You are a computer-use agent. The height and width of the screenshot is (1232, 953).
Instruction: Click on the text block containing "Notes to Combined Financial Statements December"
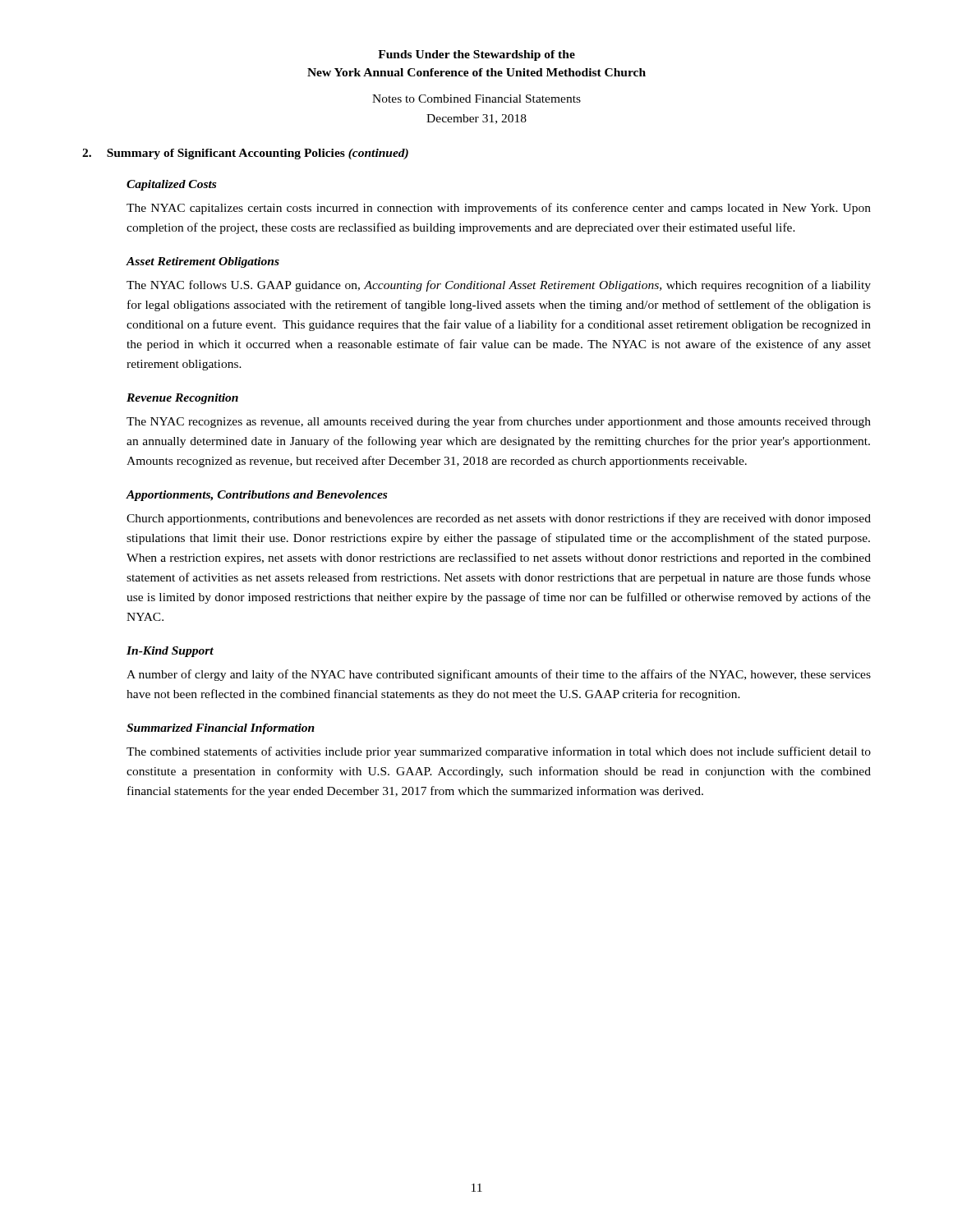click(476, 108)
